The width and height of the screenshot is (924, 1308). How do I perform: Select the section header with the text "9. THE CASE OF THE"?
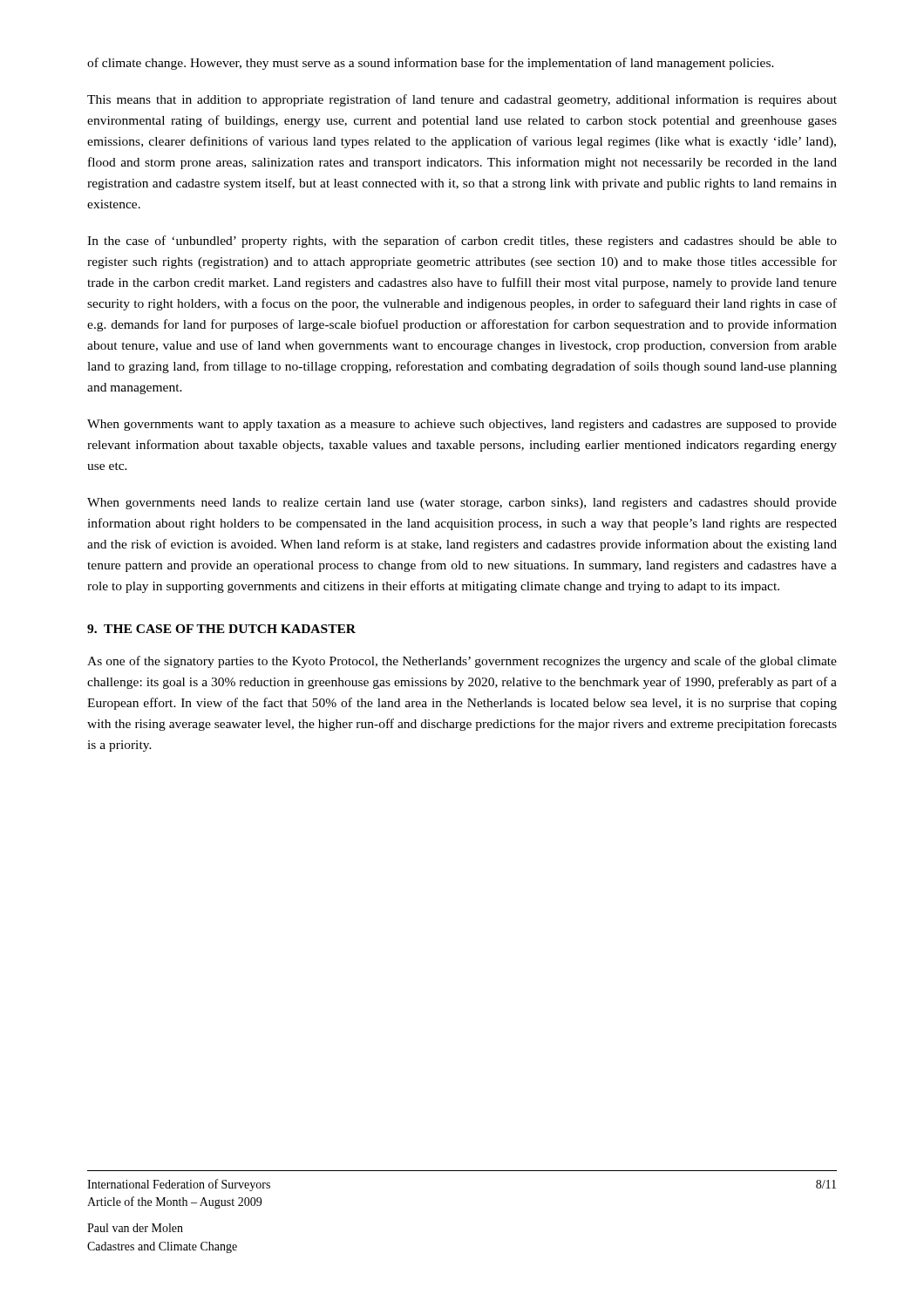point(221,629)
